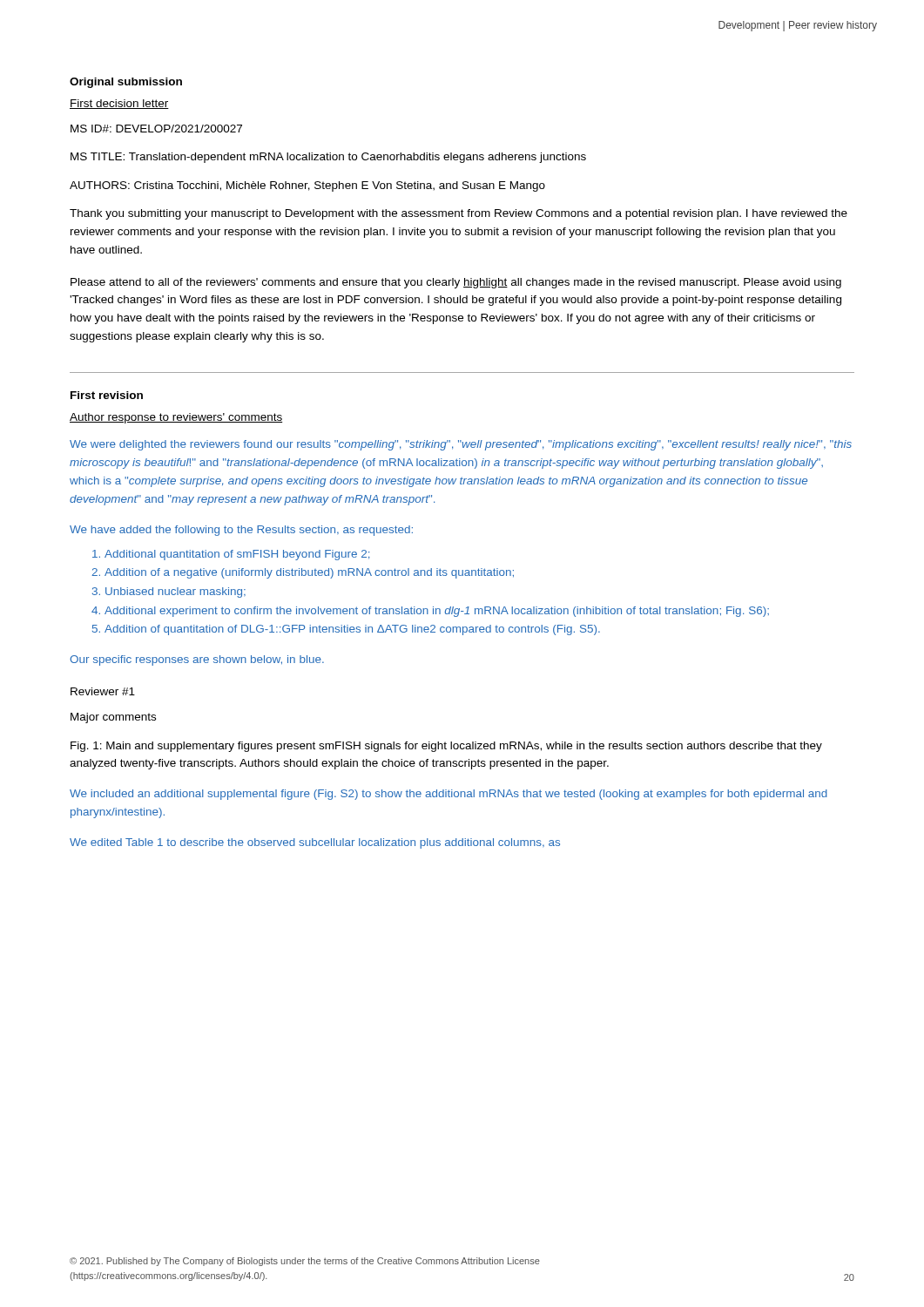The height and width of the screenshot is (1307, 924).
Task: Find the block starting "Additional quantitation of smFISH beyond Figure"
Action: (237, 555)
